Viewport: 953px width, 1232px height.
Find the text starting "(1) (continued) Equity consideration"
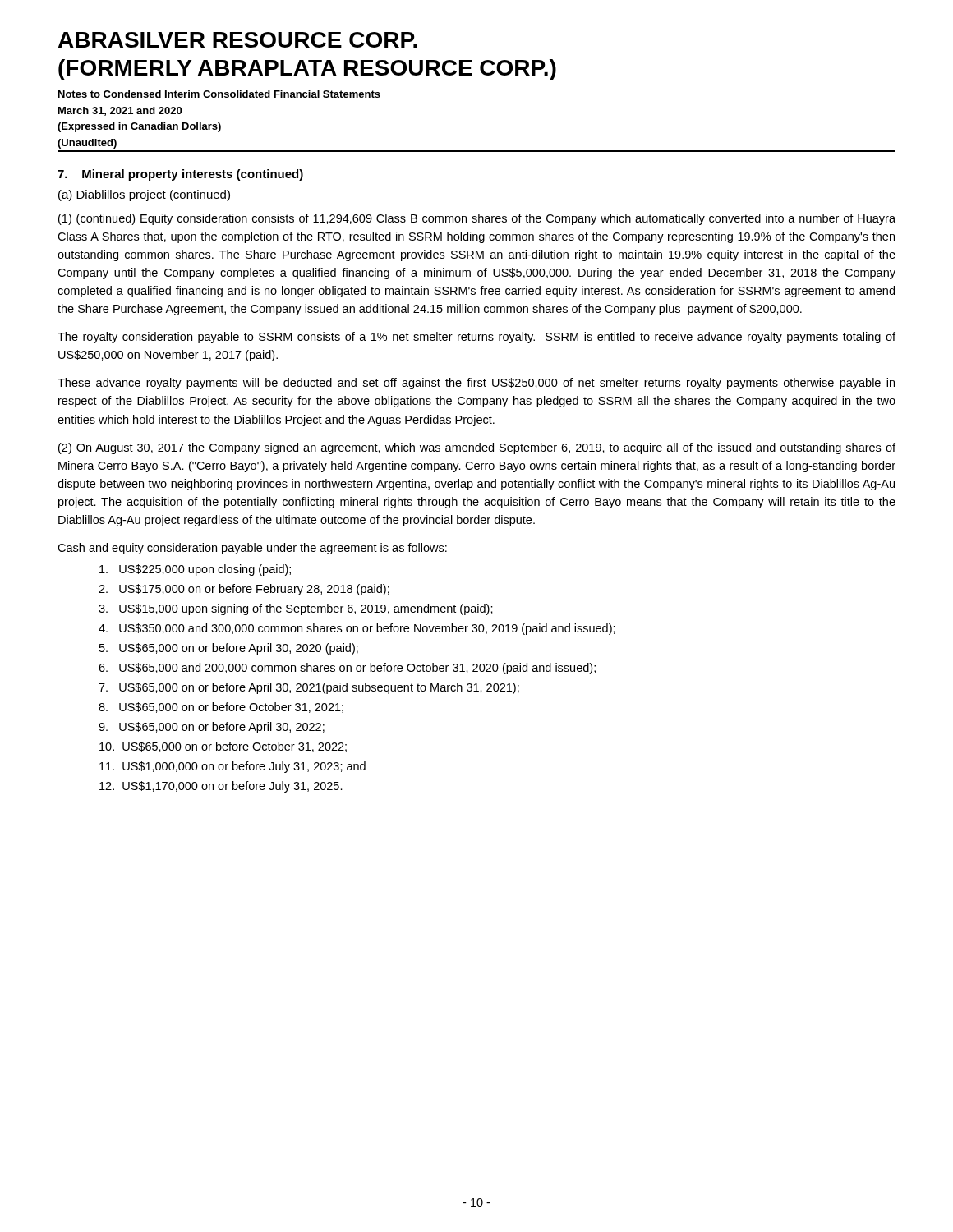click(476, 264)
